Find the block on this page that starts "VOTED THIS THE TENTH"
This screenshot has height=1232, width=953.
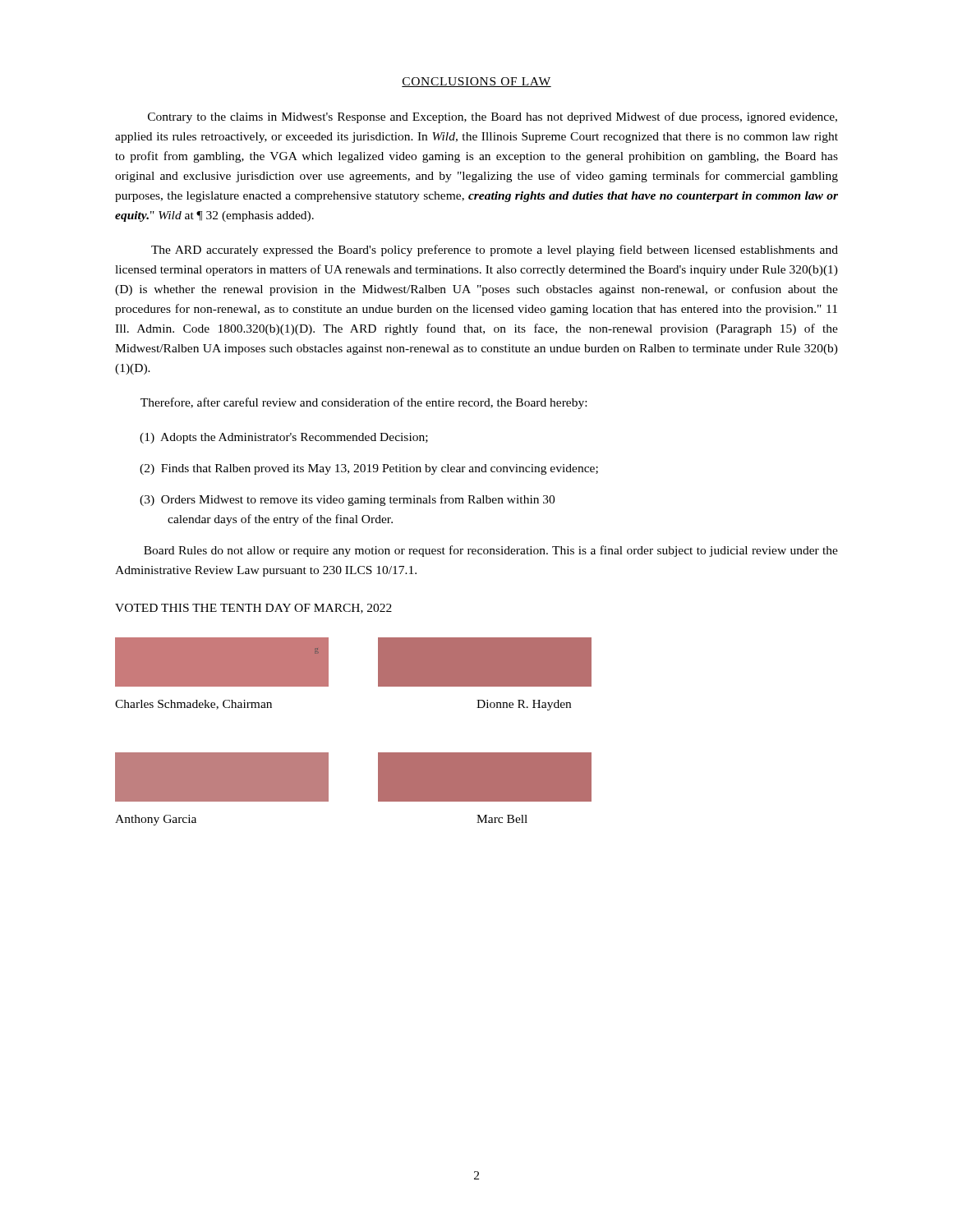(x=254, y=608)
